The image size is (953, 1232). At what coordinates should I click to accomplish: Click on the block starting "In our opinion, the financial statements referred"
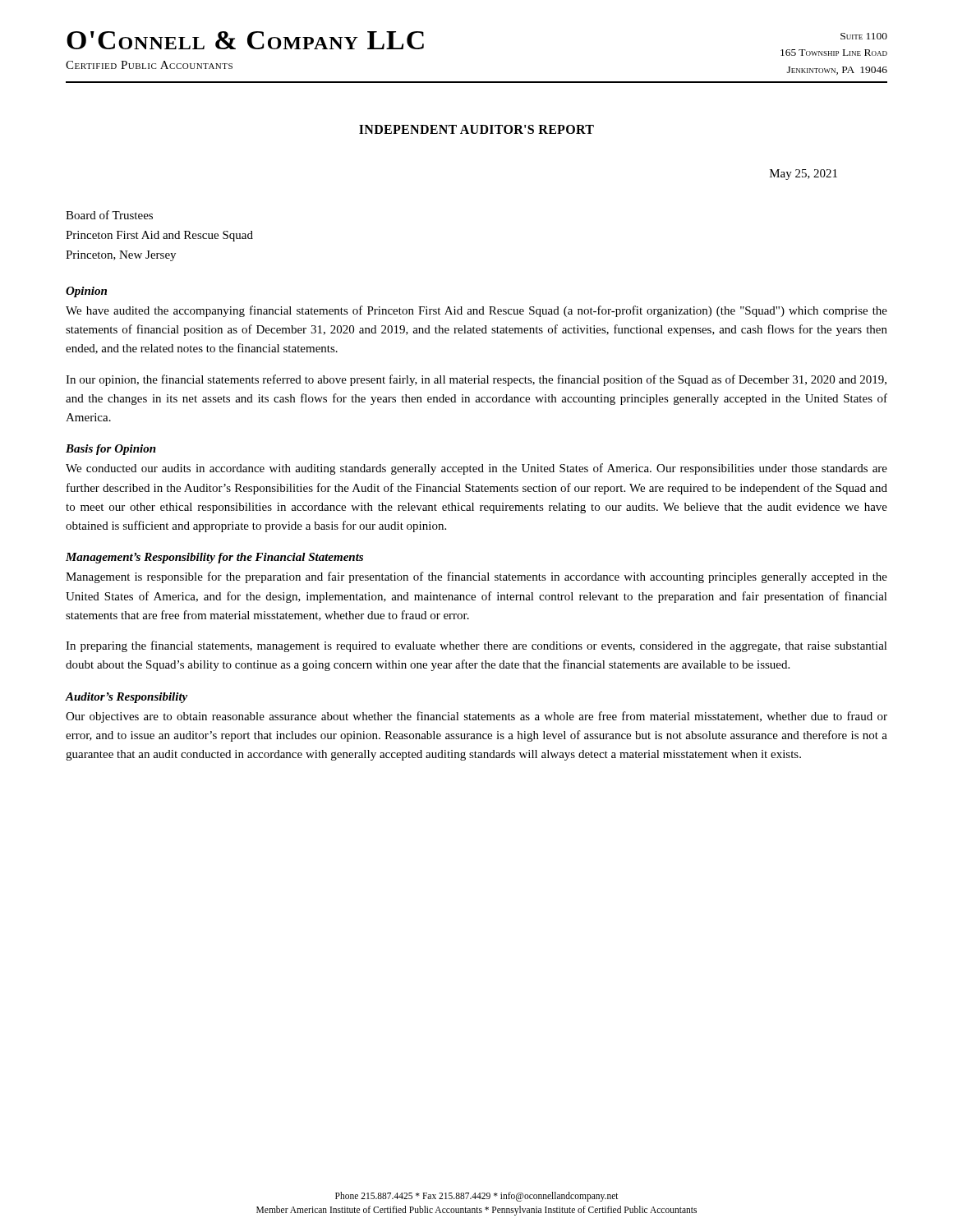(476, 399)
